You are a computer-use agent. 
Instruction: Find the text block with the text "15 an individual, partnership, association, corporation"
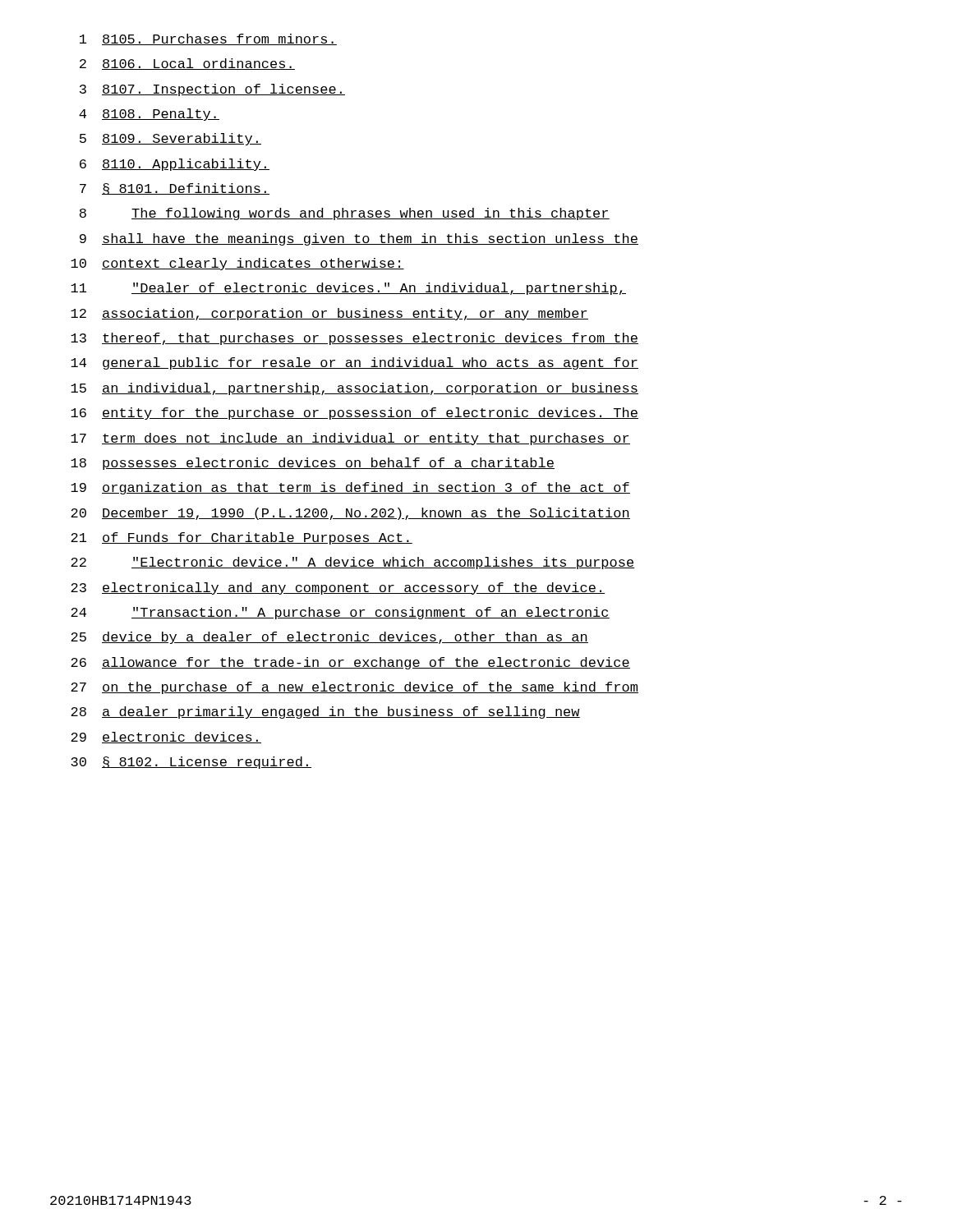coord(344,389)
